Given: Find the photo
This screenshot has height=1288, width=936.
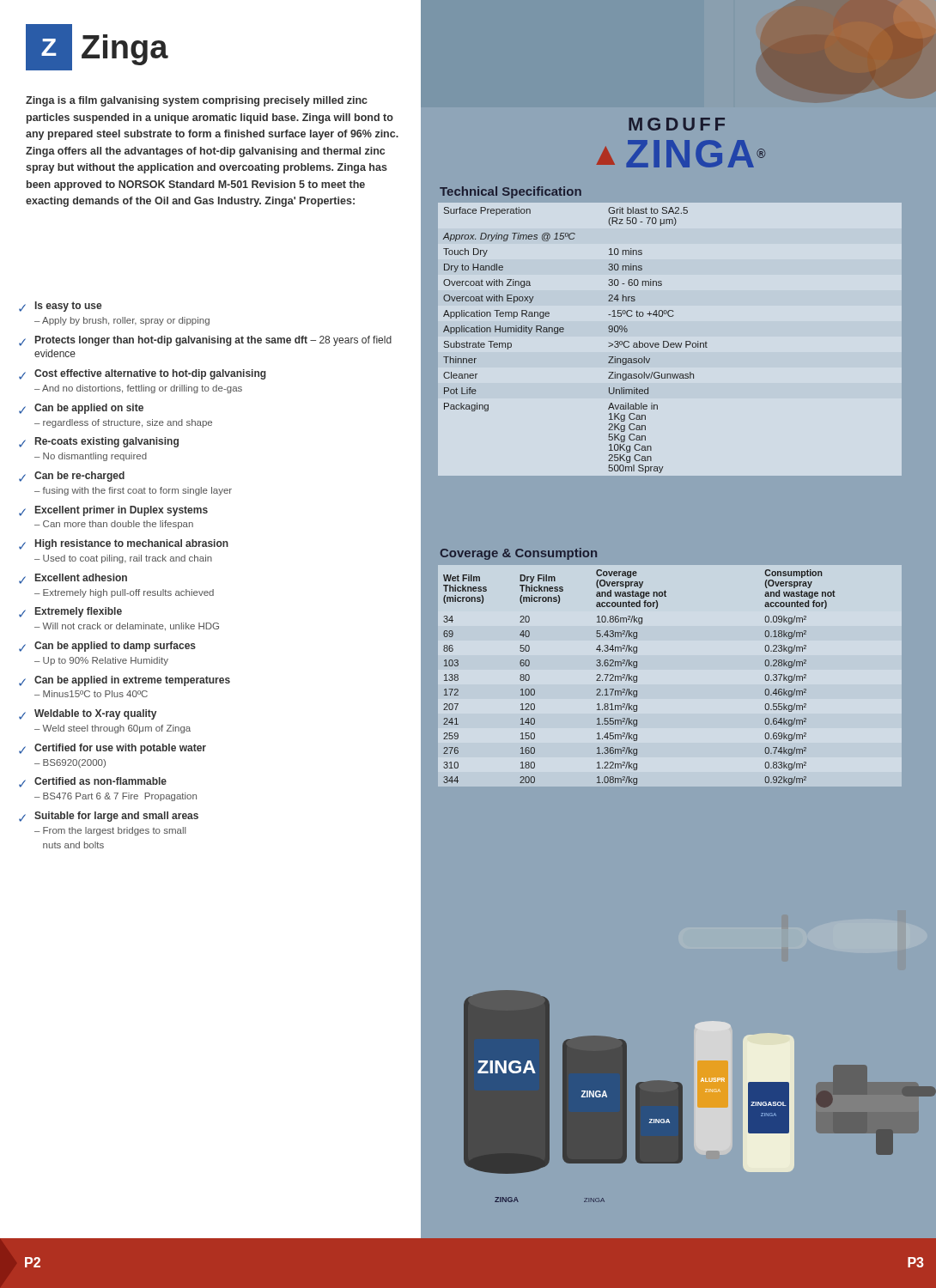Looking at the screenshot, I should click(x=678, y=1073).
